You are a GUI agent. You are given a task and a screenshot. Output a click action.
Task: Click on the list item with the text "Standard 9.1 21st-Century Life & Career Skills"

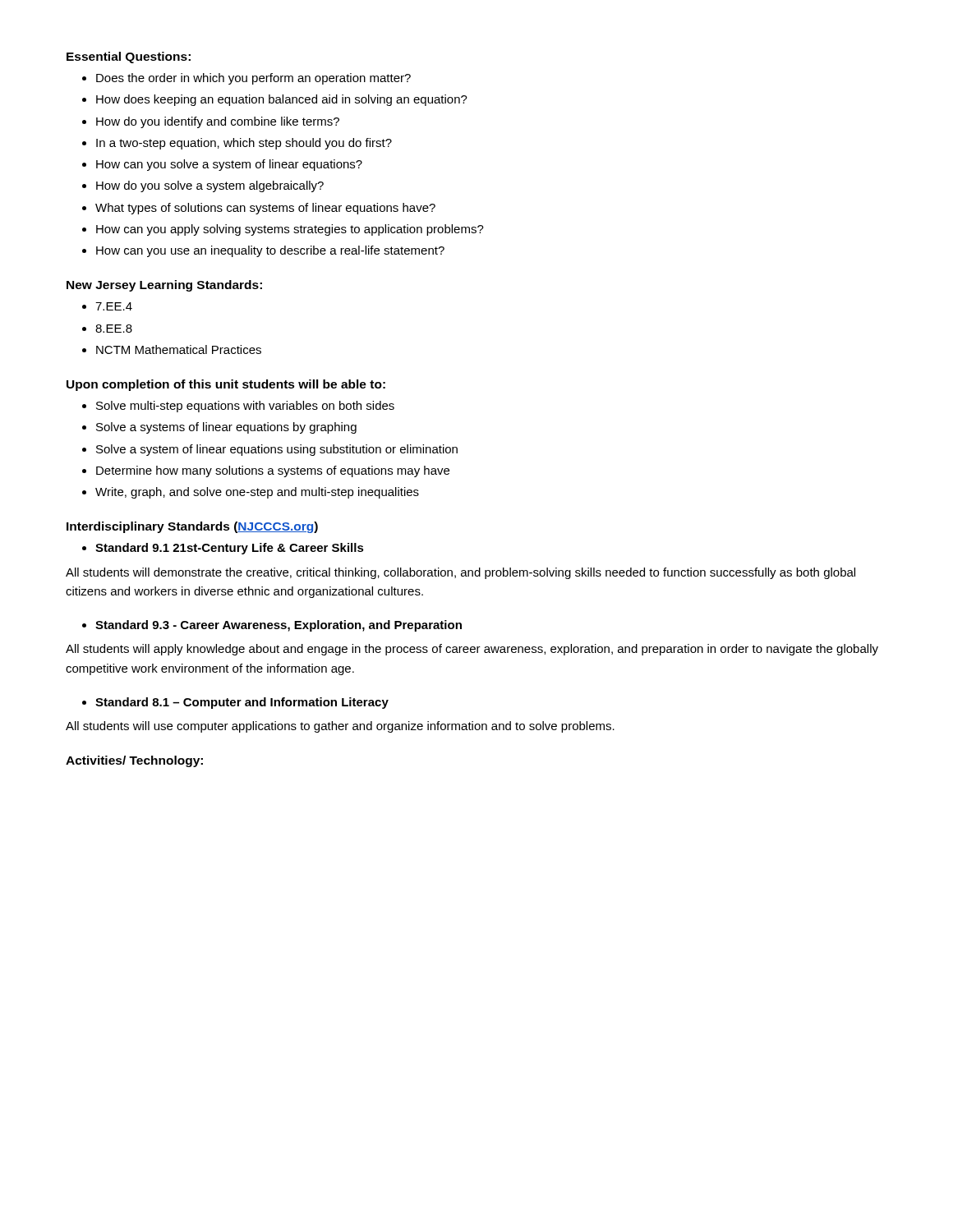(230, 549)
